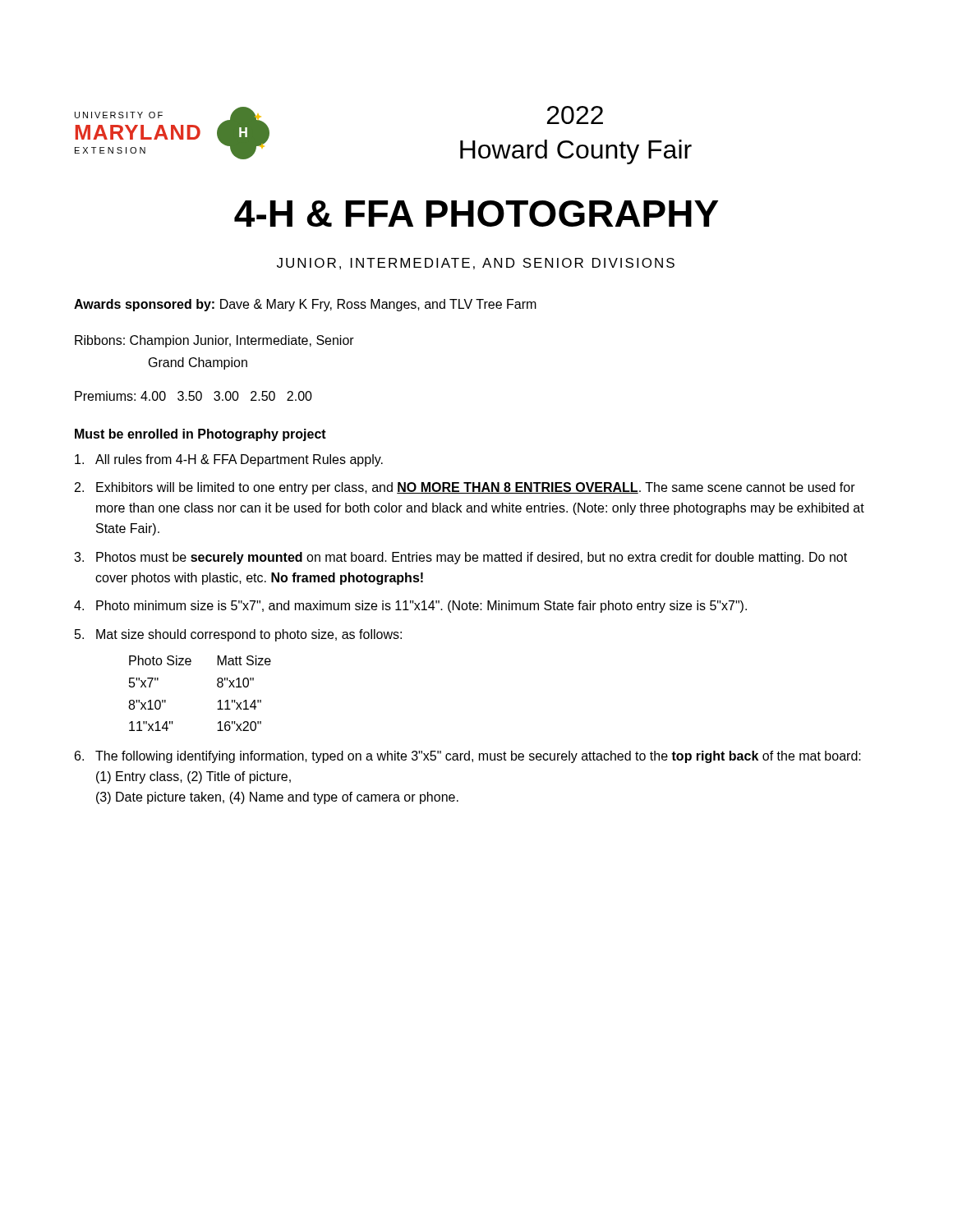
Task: Find the text block that reads "Awards sponsored by: Dave & Mary K"
Action: coord(305,304)
